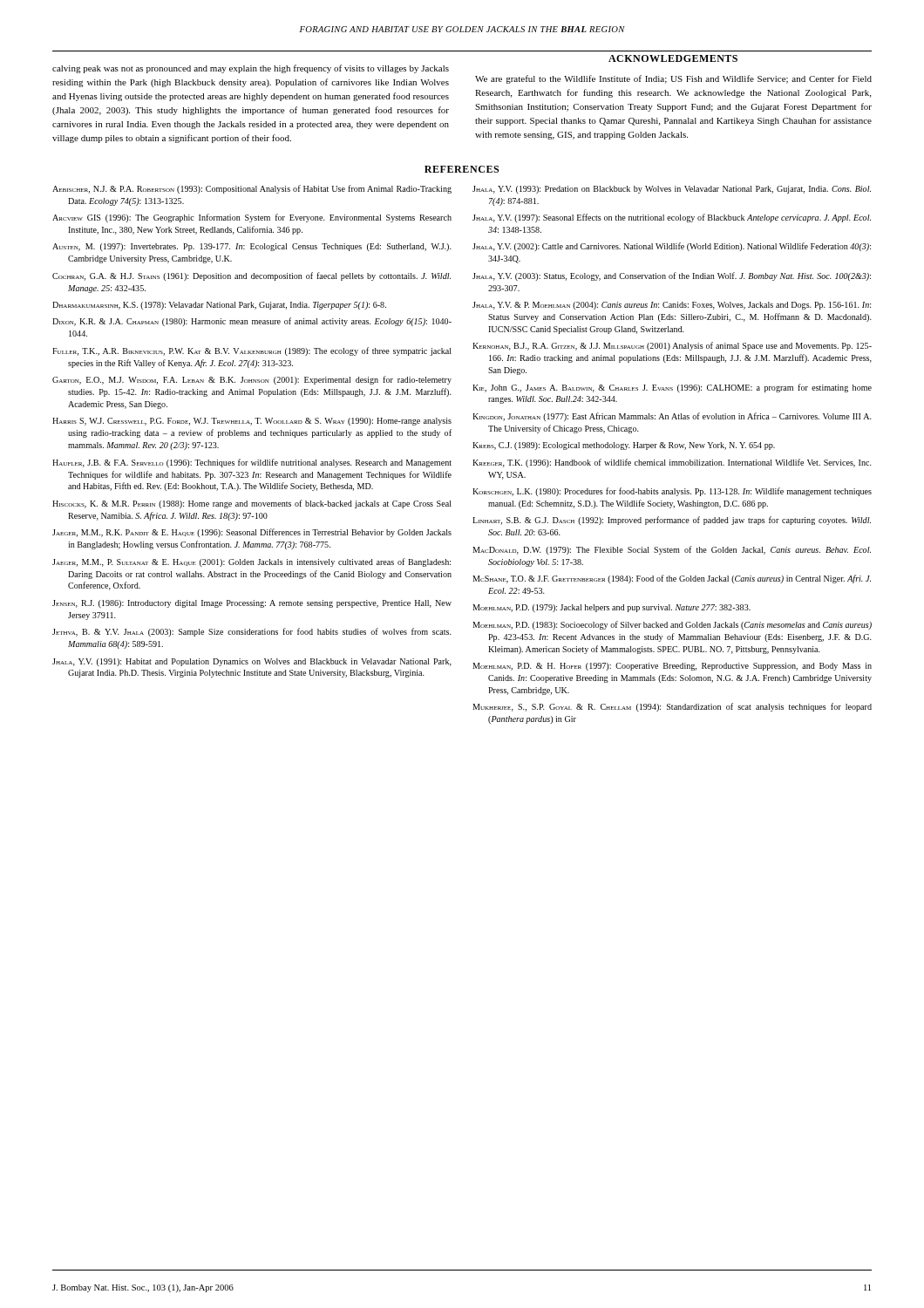
Task: Find the element starting "Jhala, Y.V. (2002): Cattle and Carnivores."
Action: point(672,253)
